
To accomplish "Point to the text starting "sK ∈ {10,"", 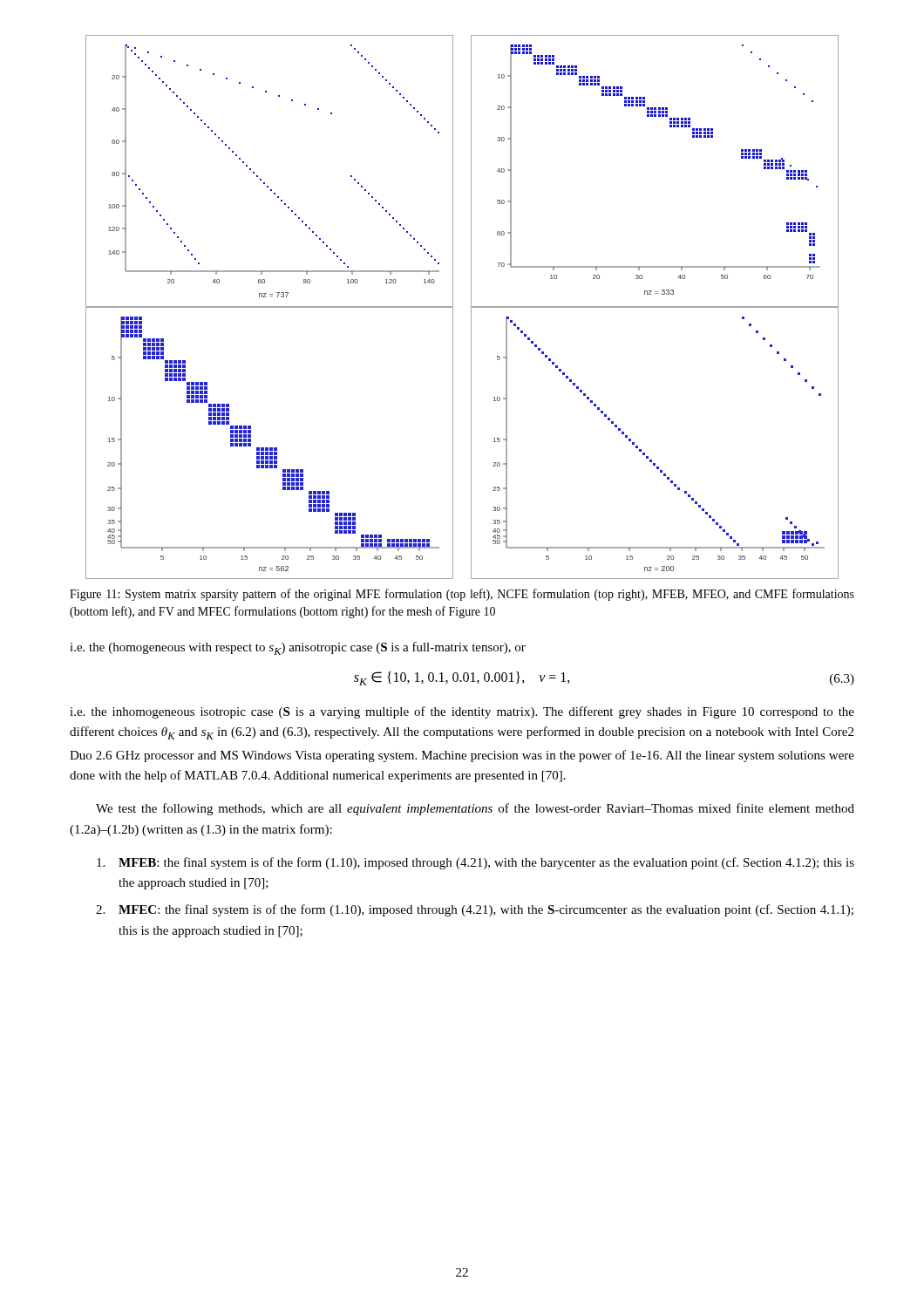I will pyautogui.click(x=464, y=678).
